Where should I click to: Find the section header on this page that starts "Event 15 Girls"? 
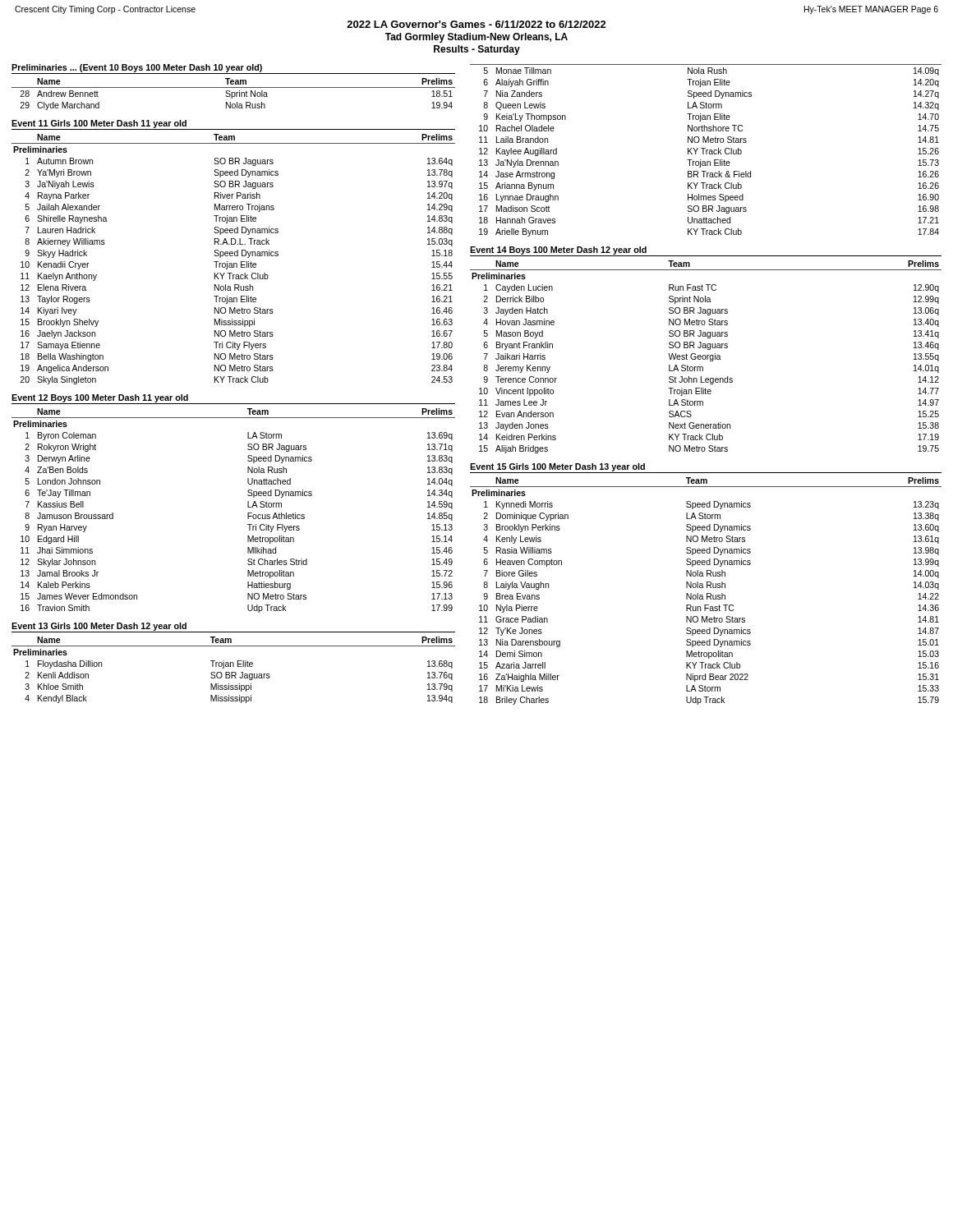[x=558, y=467]
